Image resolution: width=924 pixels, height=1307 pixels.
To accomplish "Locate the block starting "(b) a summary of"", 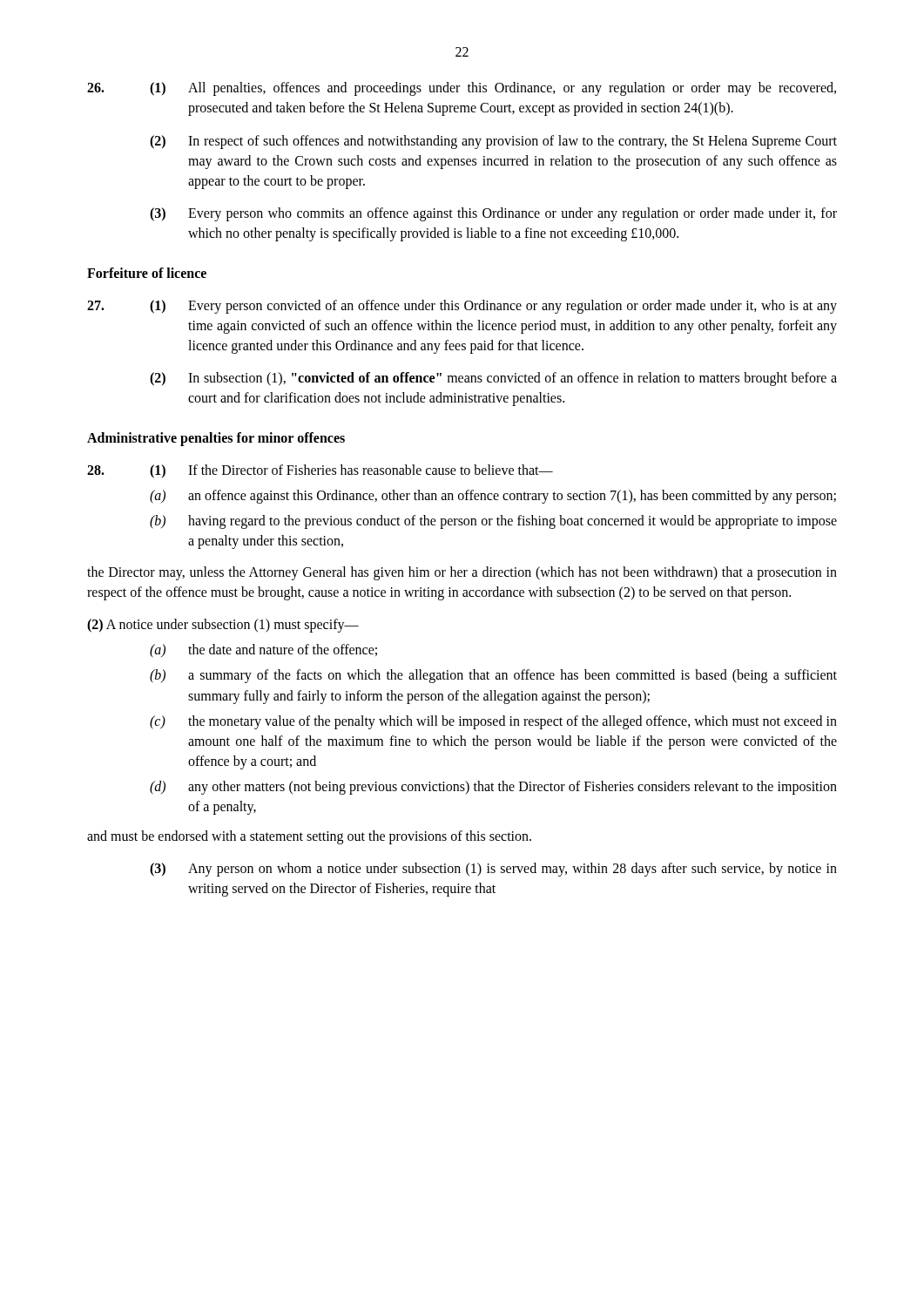I will (x=493, y=685).
